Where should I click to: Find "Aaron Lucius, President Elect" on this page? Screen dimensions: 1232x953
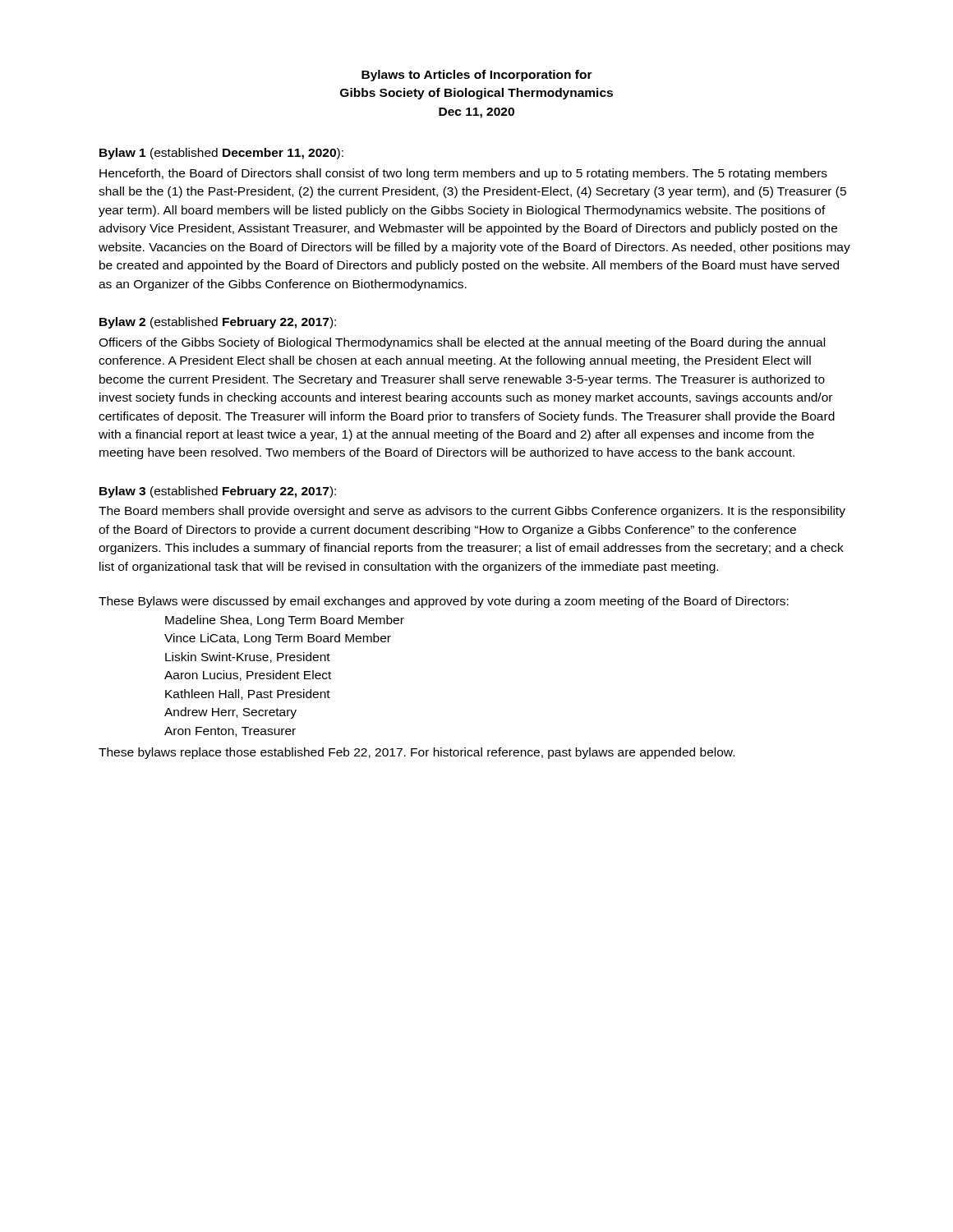(248, 675)
